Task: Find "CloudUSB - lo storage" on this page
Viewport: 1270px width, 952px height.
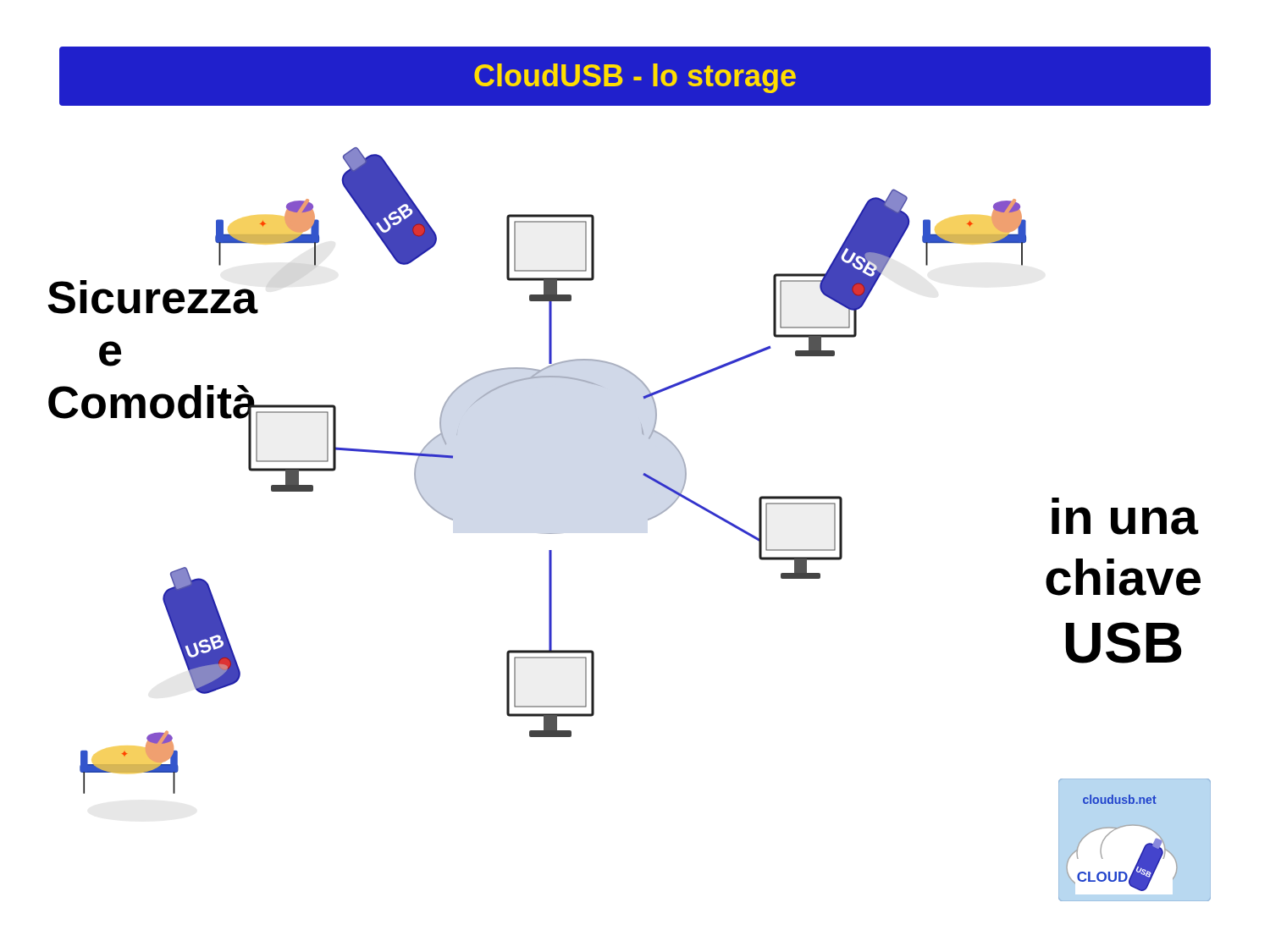Action: coord(635,76)
